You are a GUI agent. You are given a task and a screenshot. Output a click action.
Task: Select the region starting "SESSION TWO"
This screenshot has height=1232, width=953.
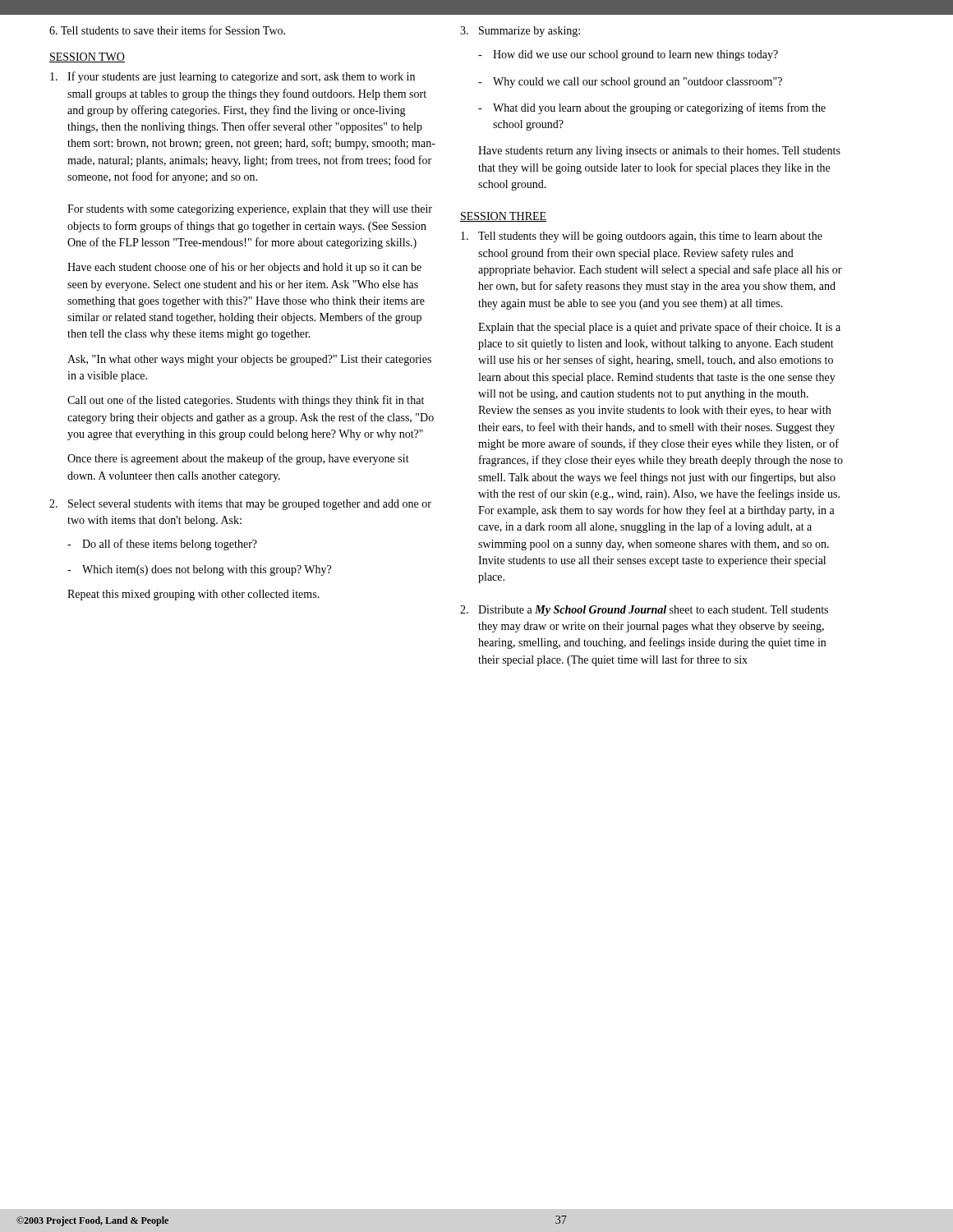point(87,57)
